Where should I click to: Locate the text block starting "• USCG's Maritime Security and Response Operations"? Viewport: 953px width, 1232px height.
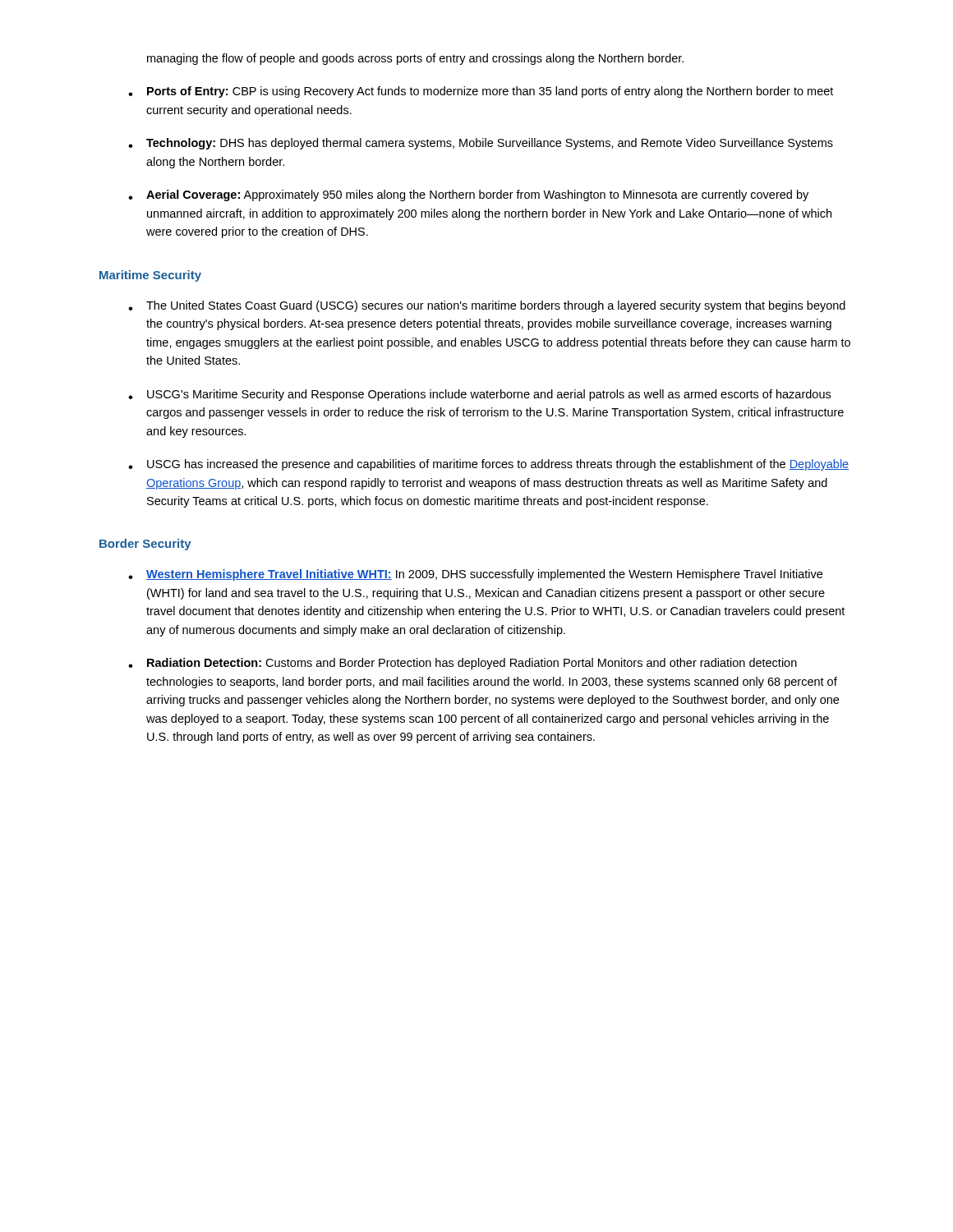[x=491, y=413]
